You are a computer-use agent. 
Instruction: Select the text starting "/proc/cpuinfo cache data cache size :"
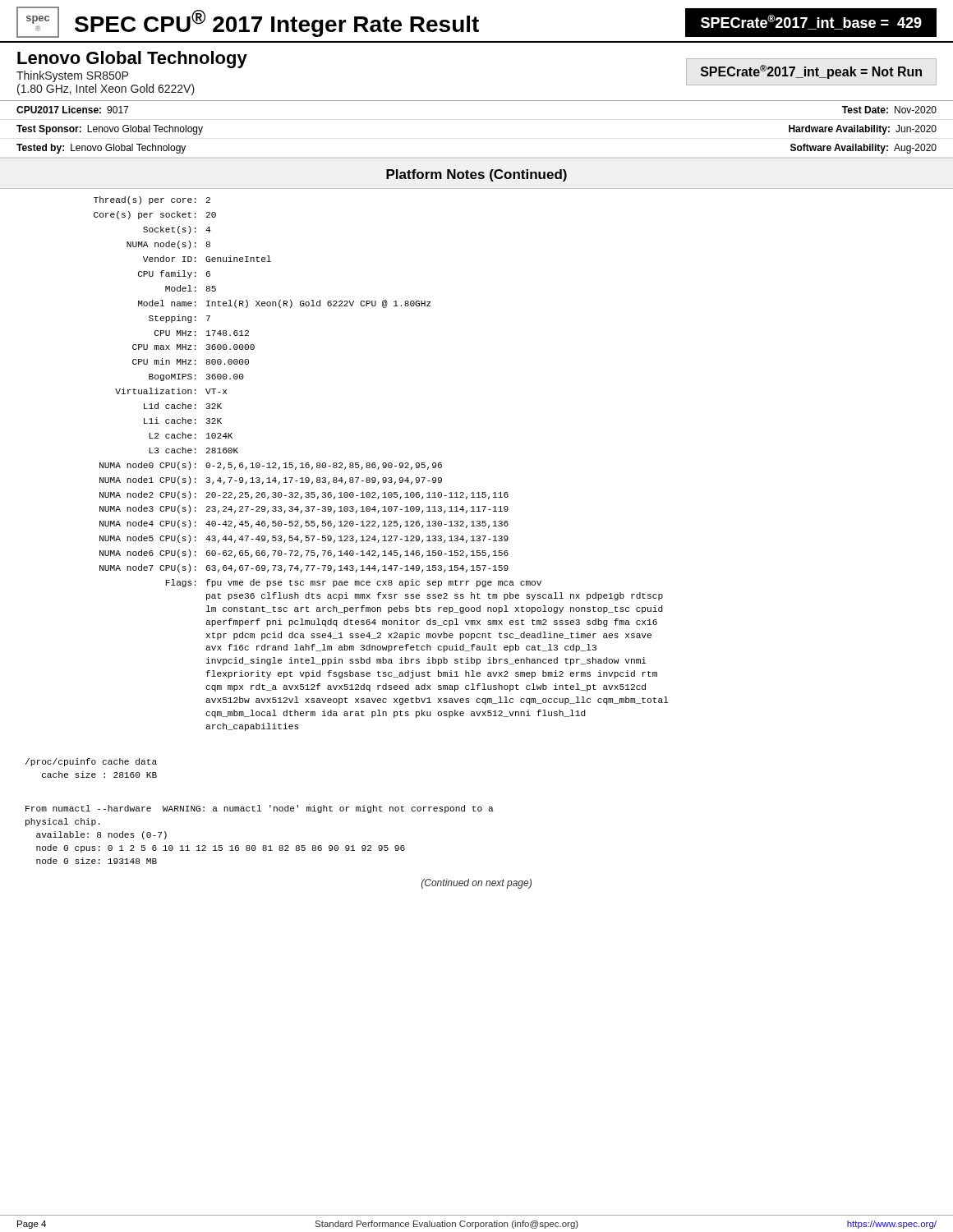pos(91,769)
